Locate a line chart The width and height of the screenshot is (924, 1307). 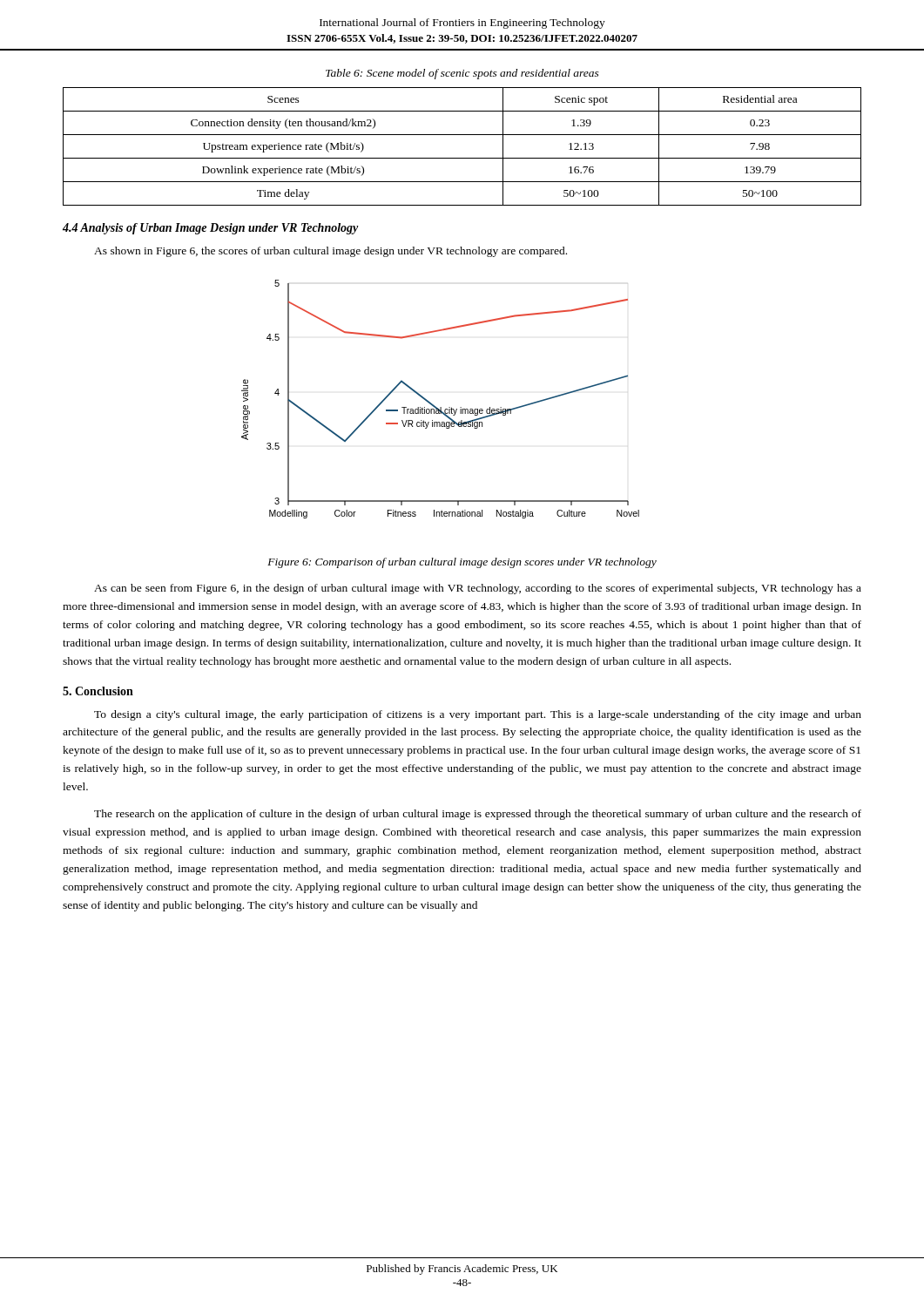pyautogui.click(x=462, y=411)
